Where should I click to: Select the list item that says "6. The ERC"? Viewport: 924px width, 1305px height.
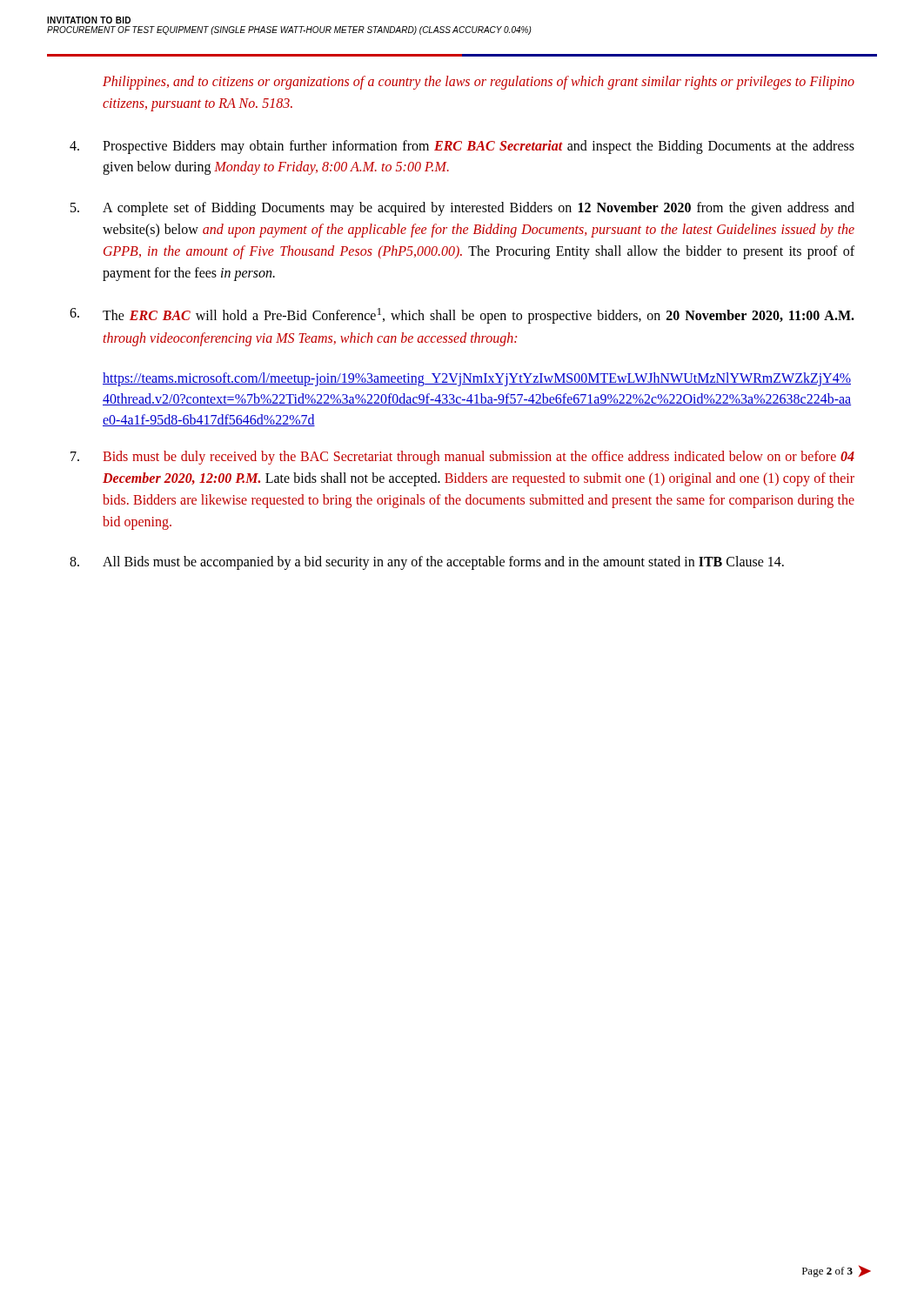click(462, 326)
